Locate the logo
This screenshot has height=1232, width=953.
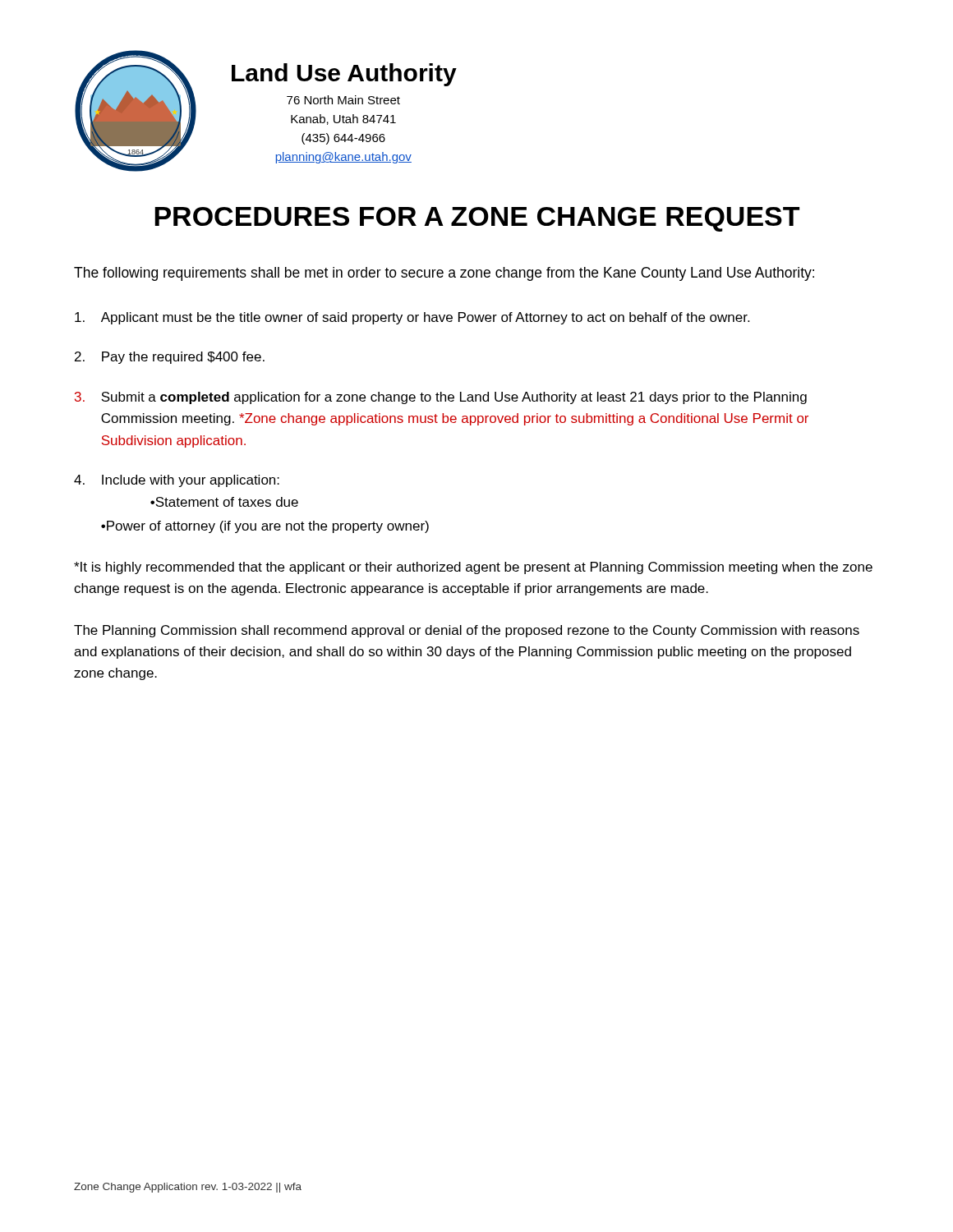(140, 113)
